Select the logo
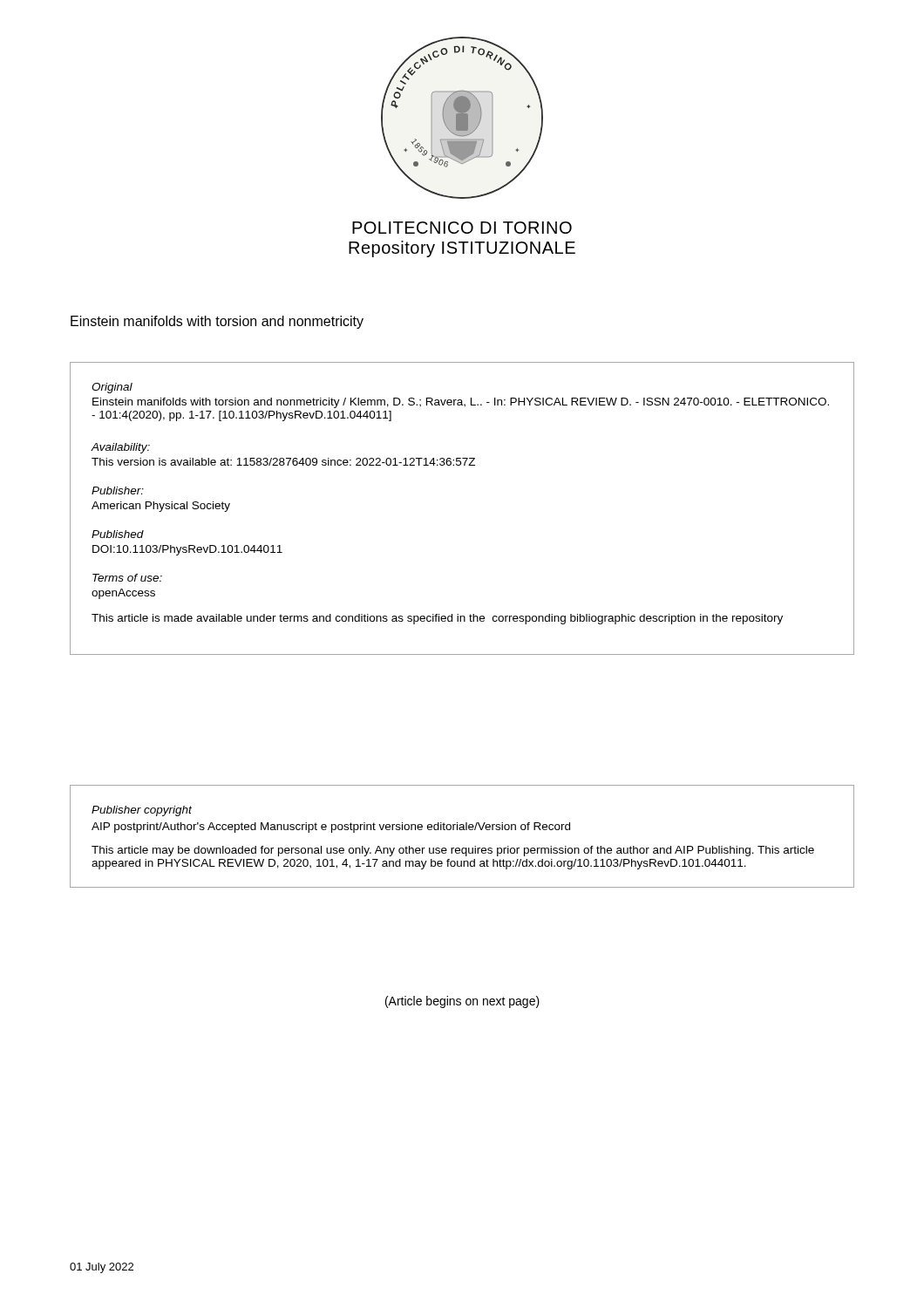 click(x=462, y=119)
